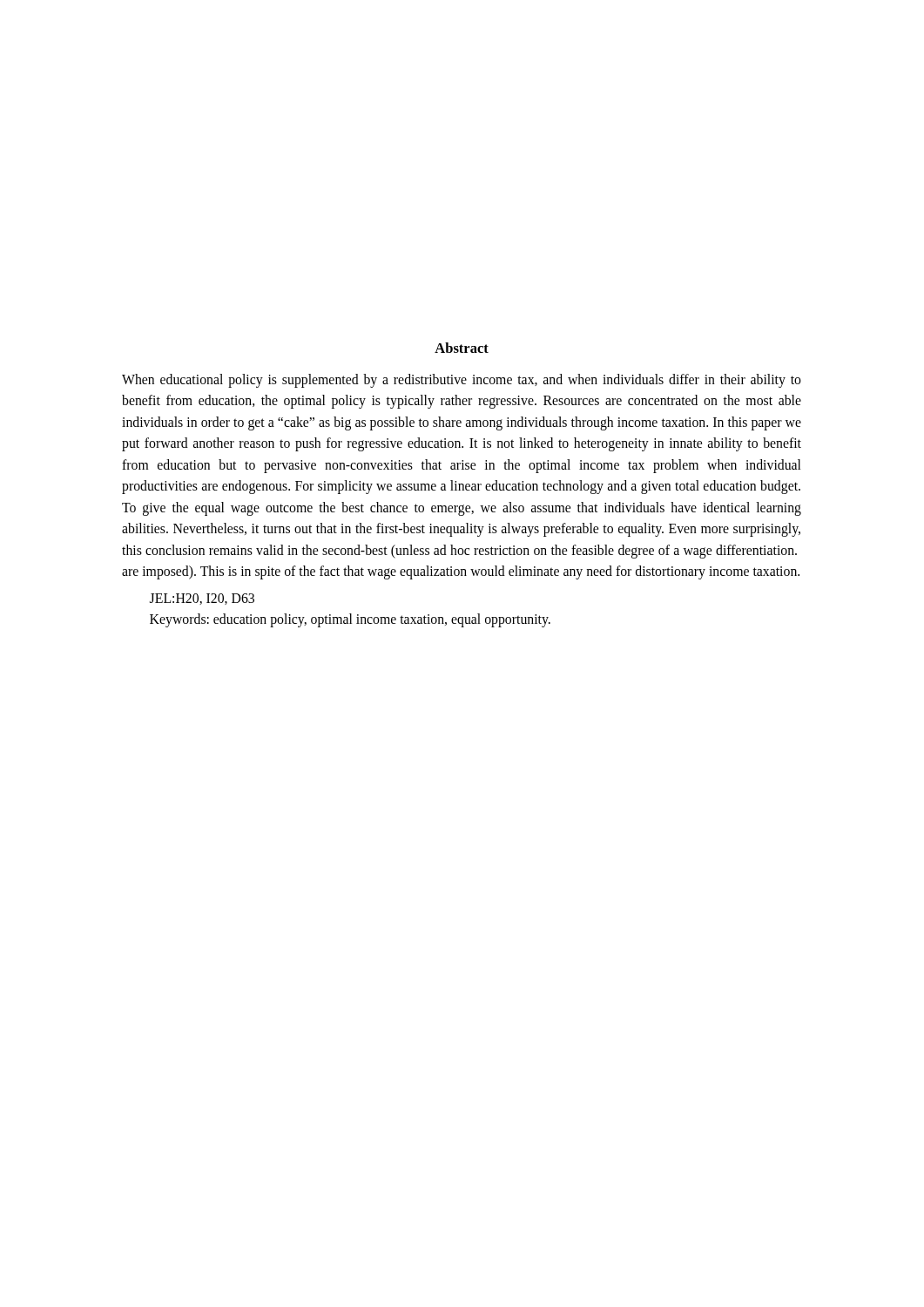Point to "JEL:H20, I20, D63"
The width and height of the screenshot is (924, 1307).
(x=202, y=598)
